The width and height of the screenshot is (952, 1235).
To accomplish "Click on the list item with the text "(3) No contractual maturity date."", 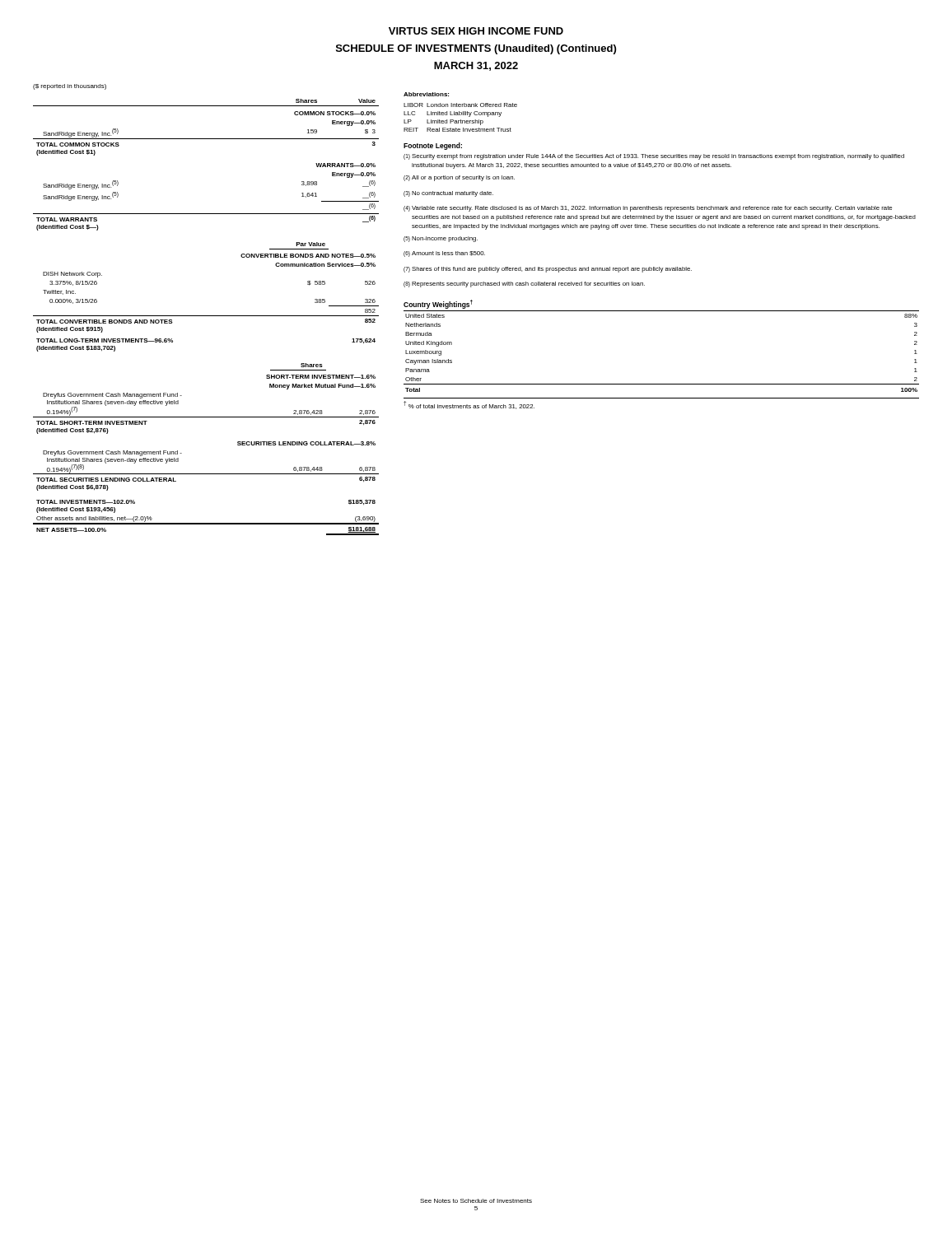I will (449, 195).
